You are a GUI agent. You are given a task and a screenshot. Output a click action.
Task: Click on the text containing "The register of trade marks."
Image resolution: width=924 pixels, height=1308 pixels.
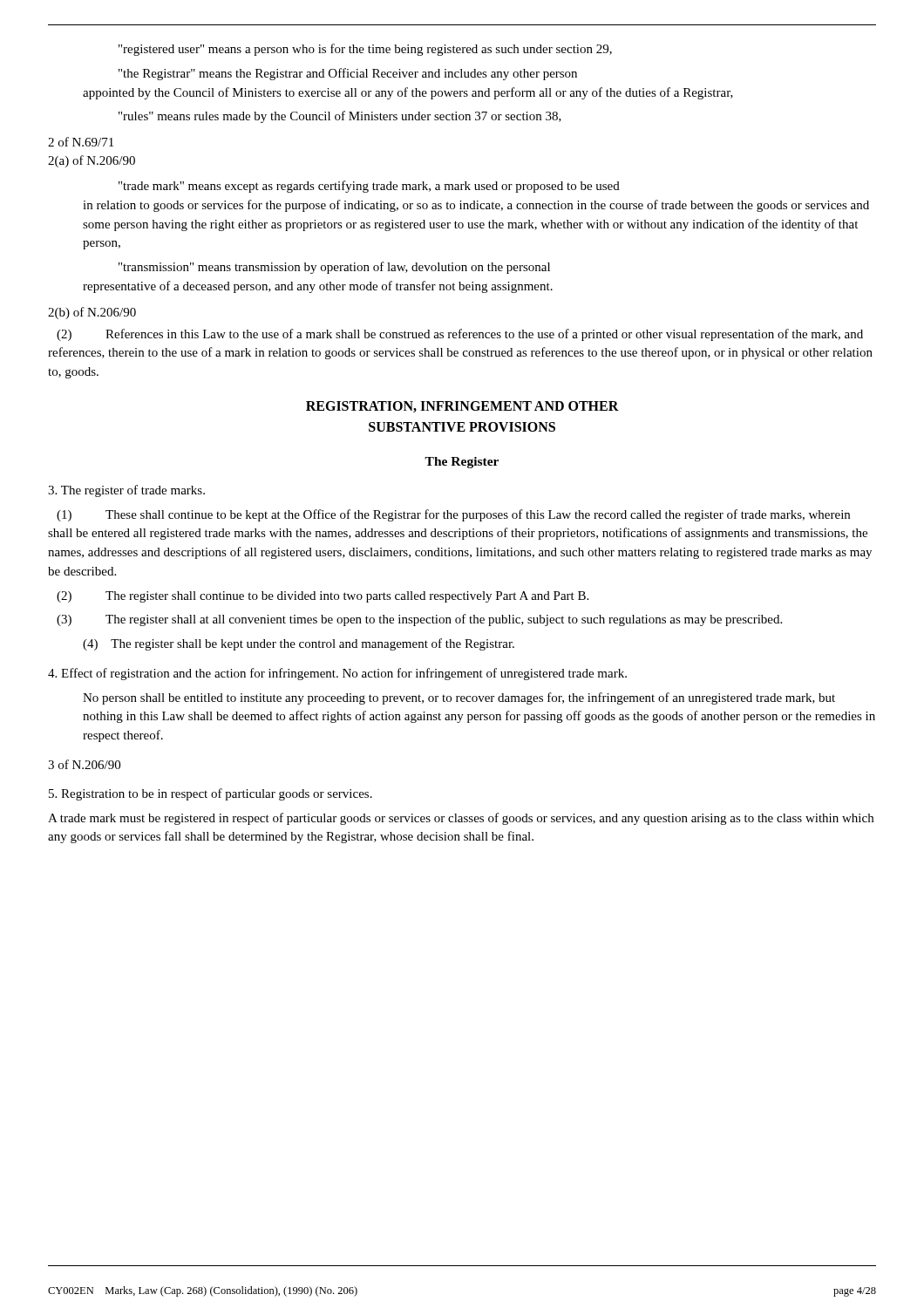(x=127, y=490)
